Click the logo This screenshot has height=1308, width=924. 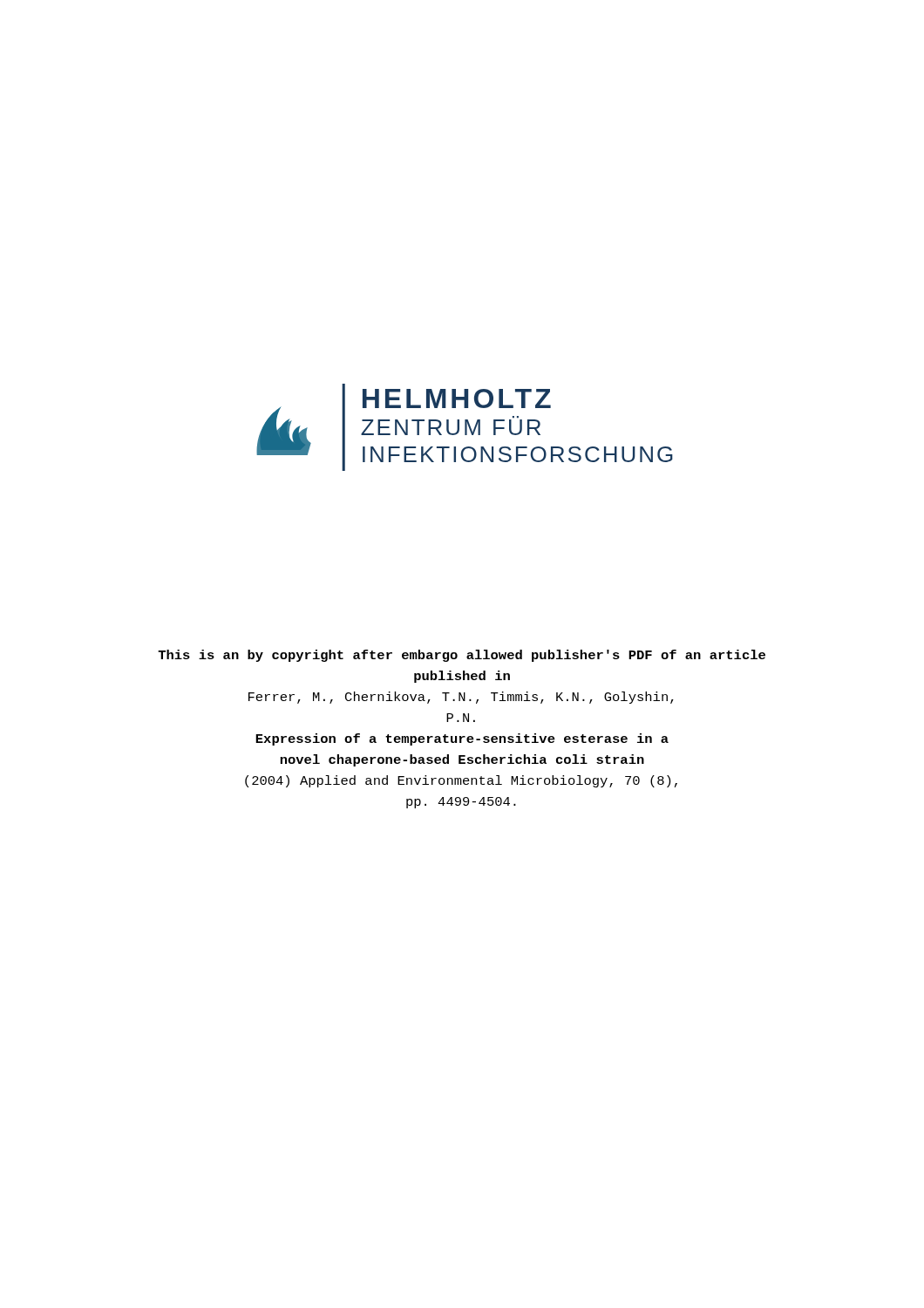coord(462,427)
